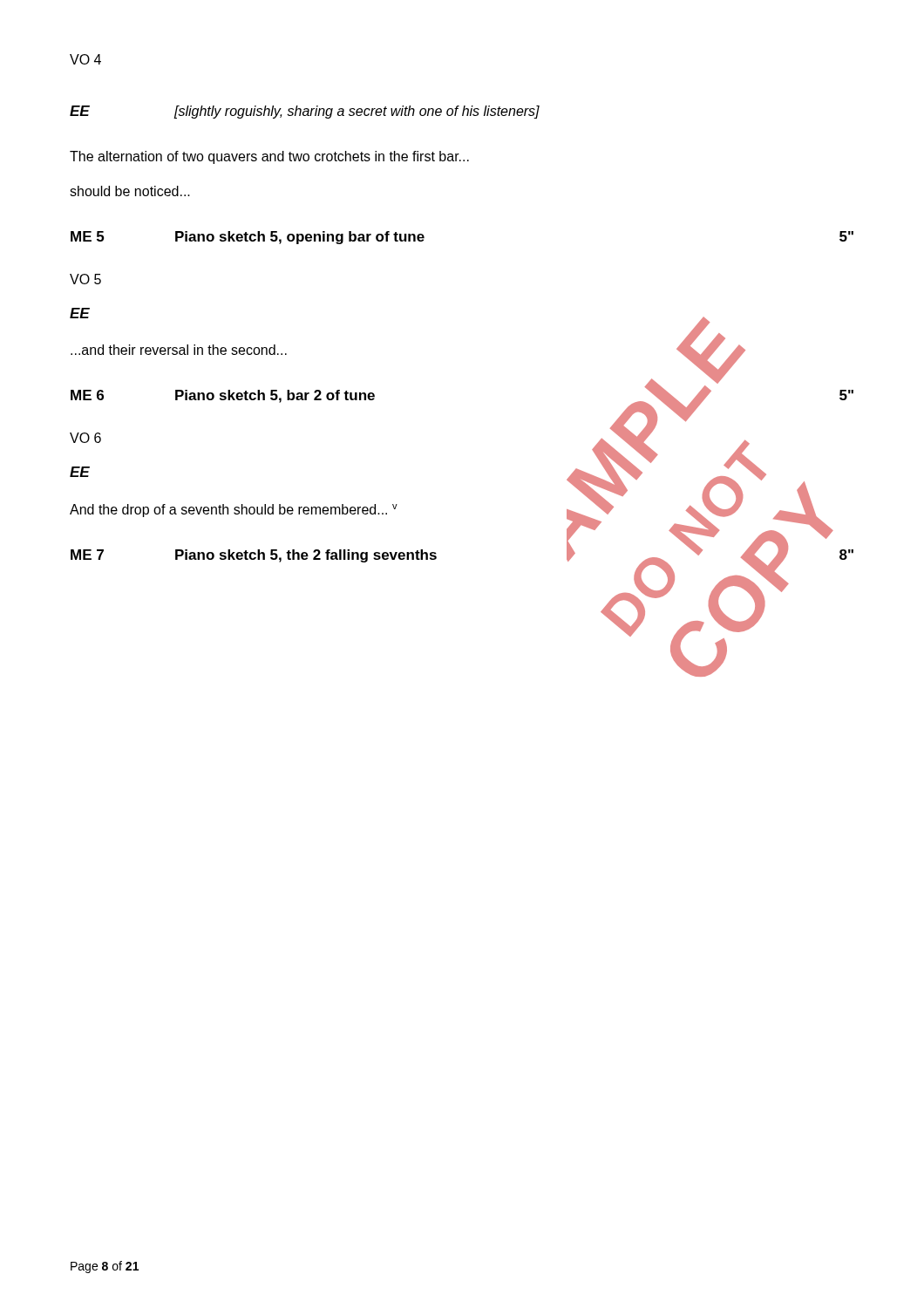Navigate to the block starting "ME 7 Piano sketch 5, the 2 falling"
The height and width of the screenshot is (1308, 924).
coord(305,556)
